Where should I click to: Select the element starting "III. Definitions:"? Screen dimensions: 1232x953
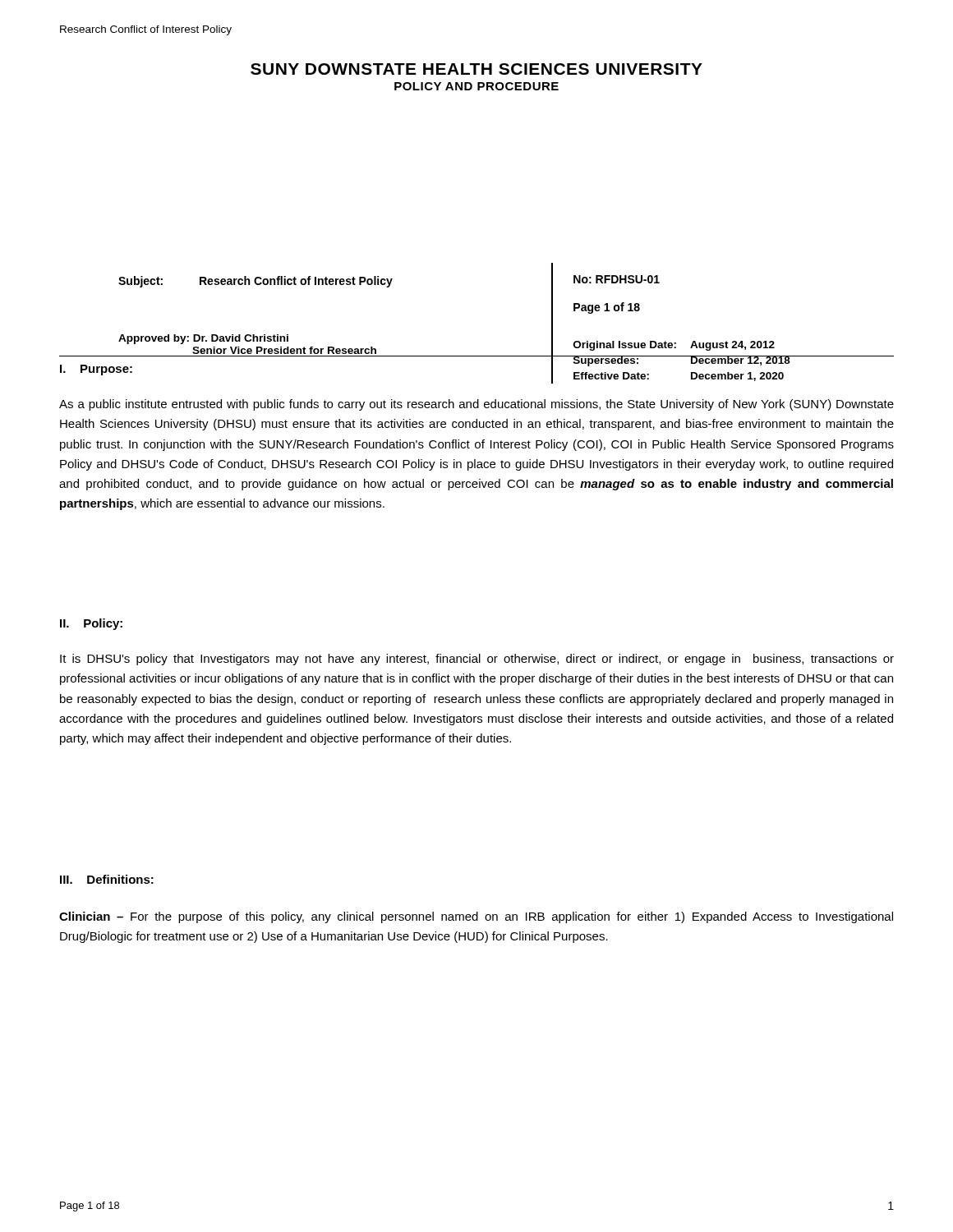click(x=107, y=879)
